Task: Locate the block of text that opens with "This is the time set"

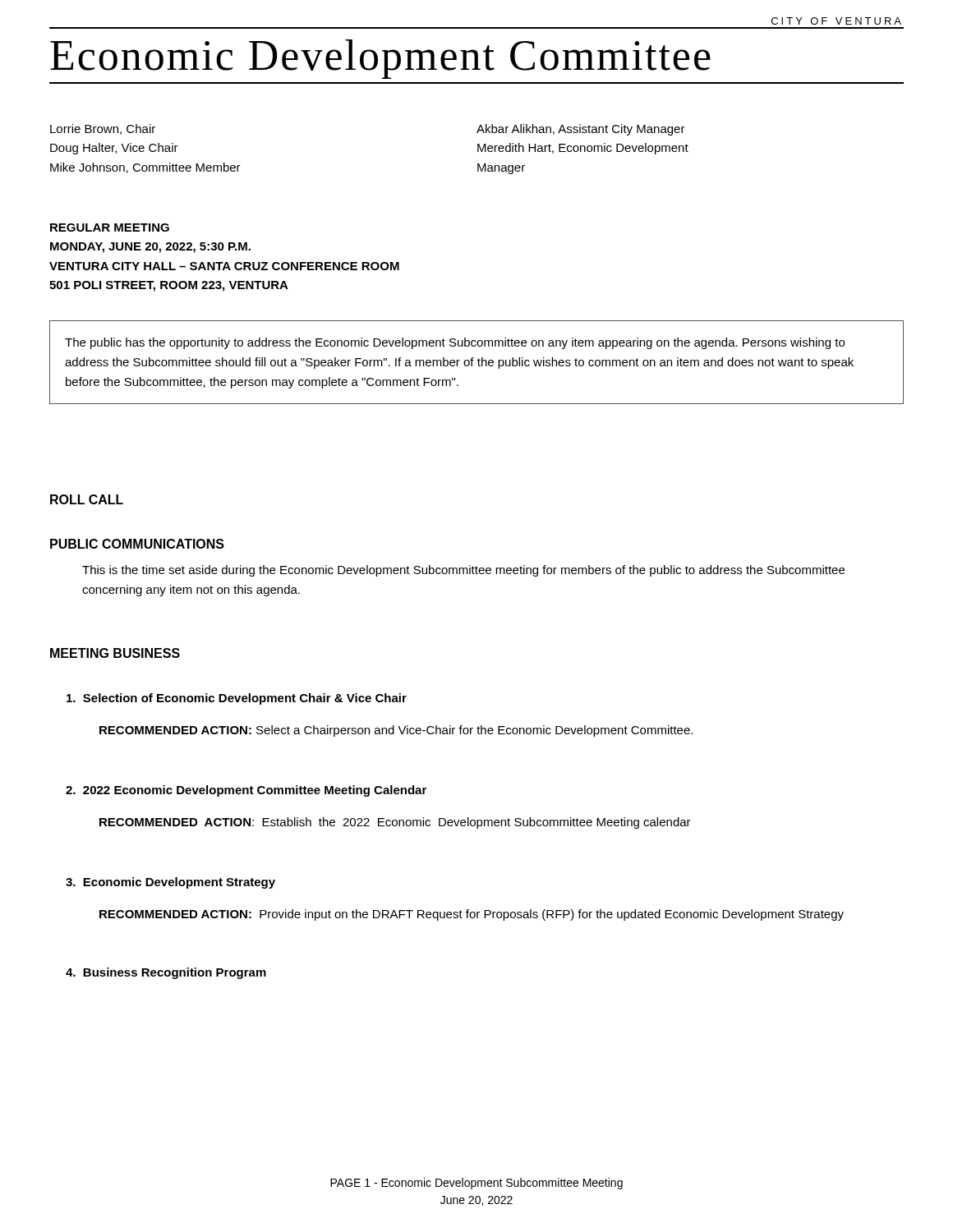Action: [464, 579]
